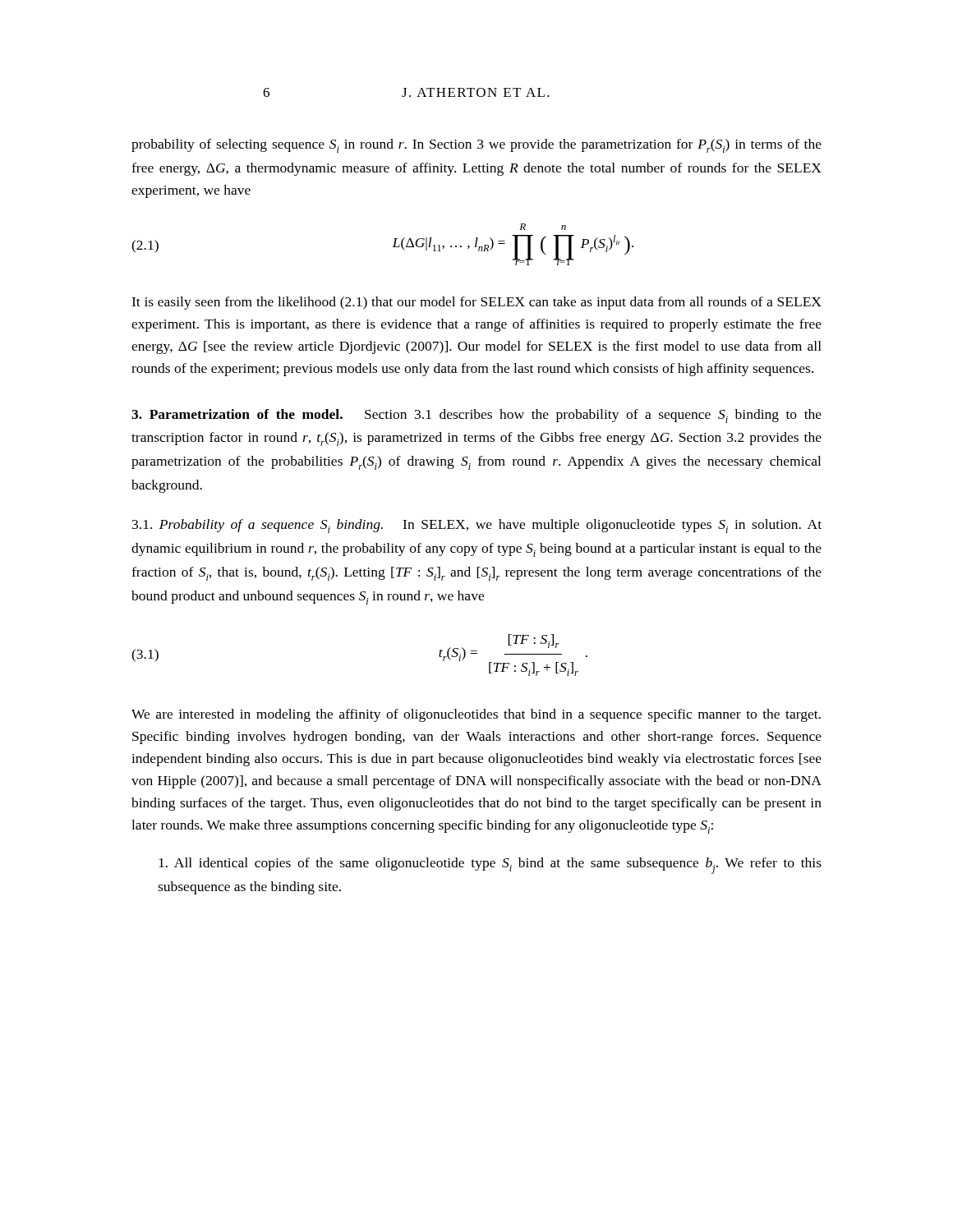Click on the region starting "3. Parametrization of"
953x1232 pixels.
tap(476, 449)
